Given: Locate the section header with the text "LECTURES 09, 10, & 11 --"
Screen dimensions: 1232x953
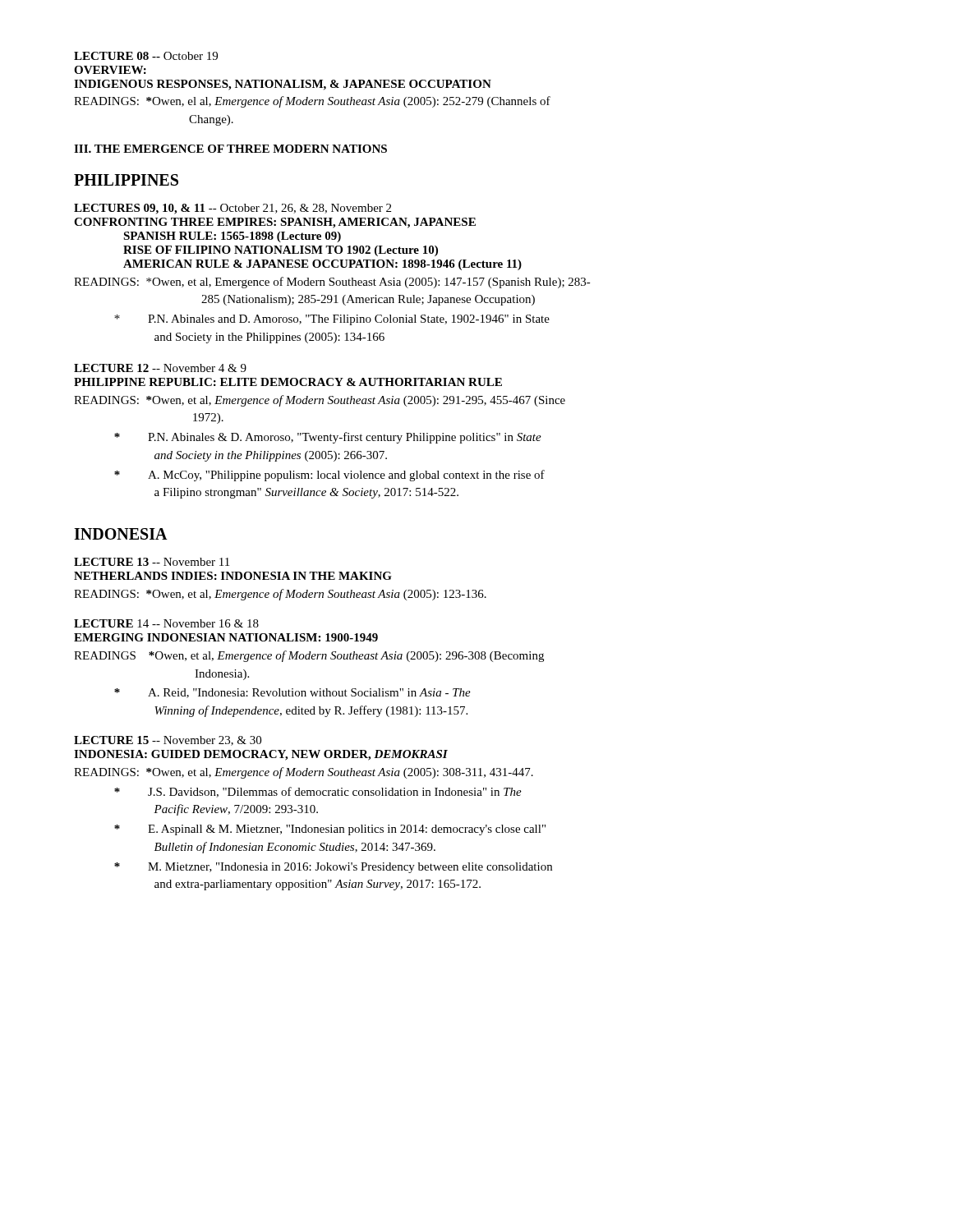Looking at the screenshot, I should point(476,236).
